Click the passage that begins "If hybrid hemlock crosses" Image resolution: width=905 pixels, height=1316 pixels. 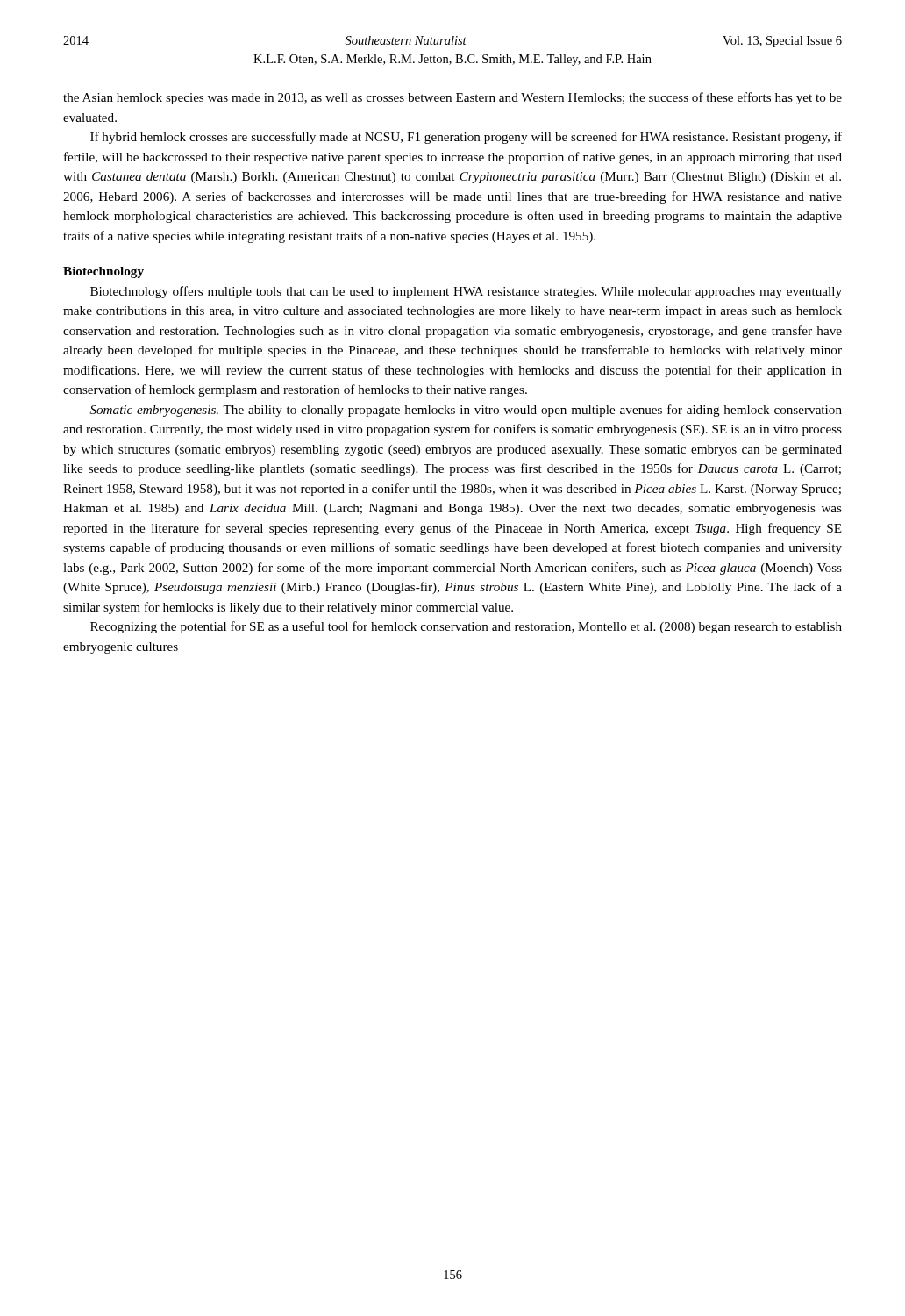(452, 186)
